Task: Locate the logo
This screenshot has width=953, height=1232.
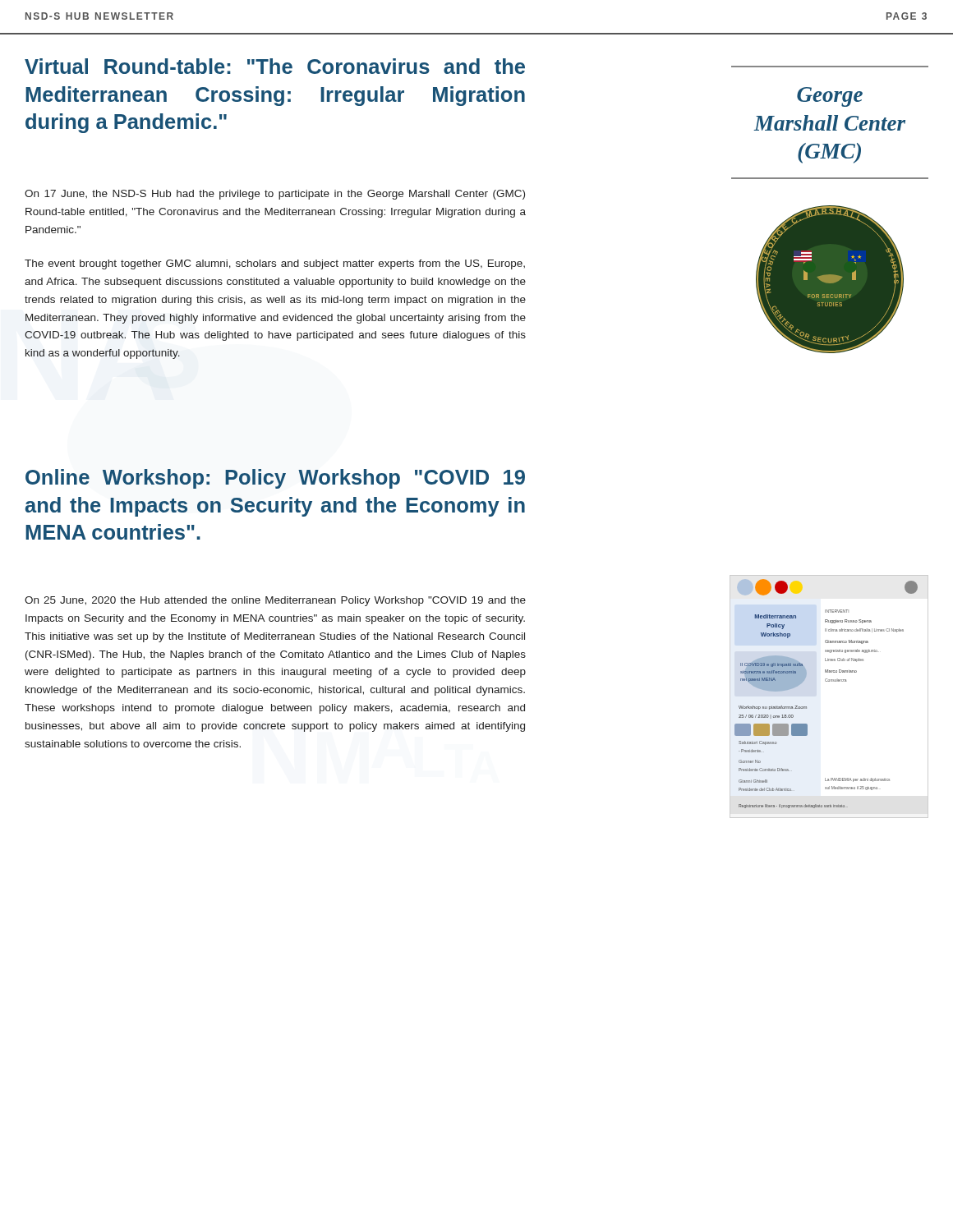Action: tap(830, 279)
